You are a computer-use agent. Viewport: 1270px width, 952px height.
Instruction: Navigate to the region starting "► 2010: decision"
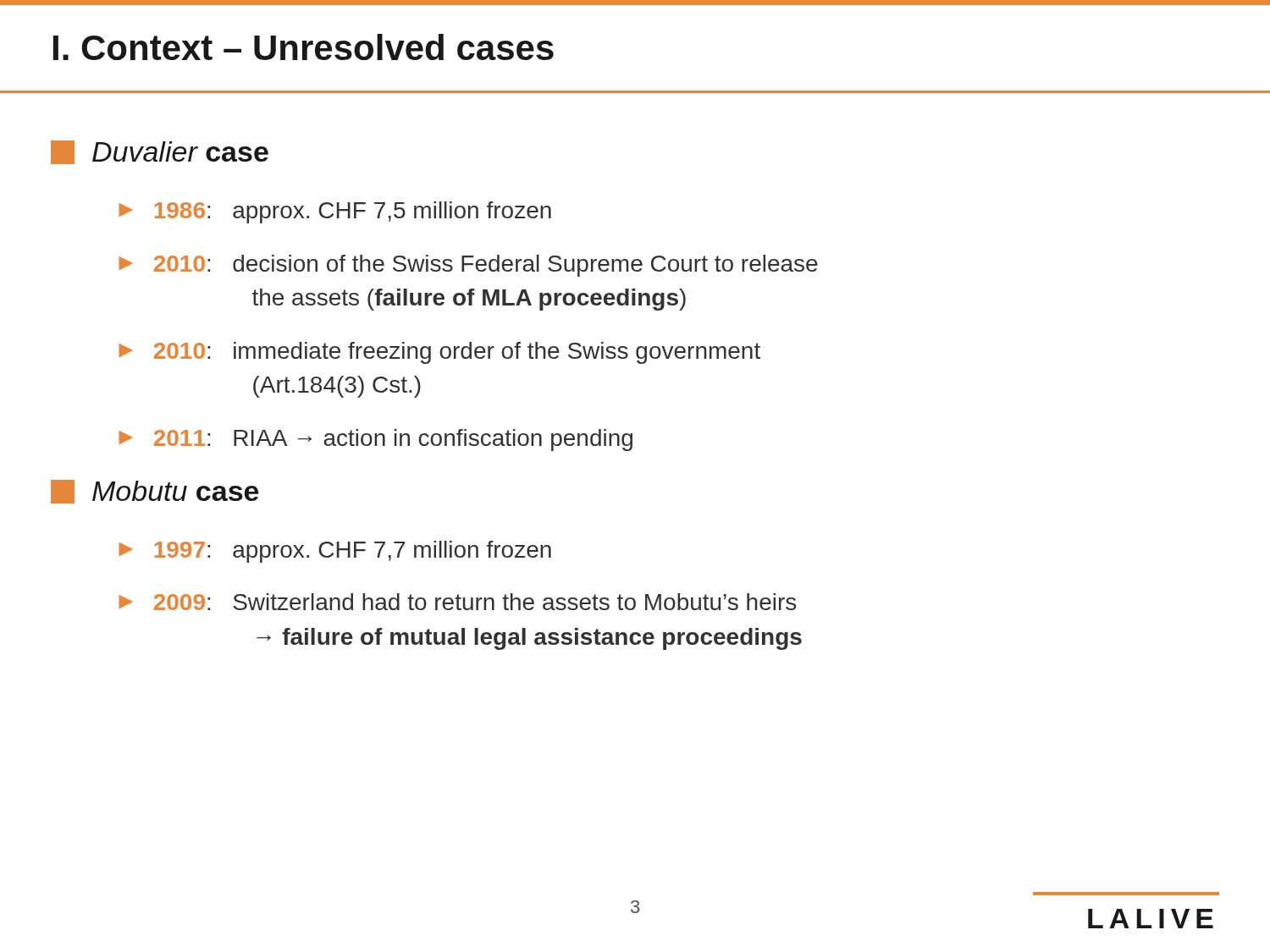coord(466,281)
